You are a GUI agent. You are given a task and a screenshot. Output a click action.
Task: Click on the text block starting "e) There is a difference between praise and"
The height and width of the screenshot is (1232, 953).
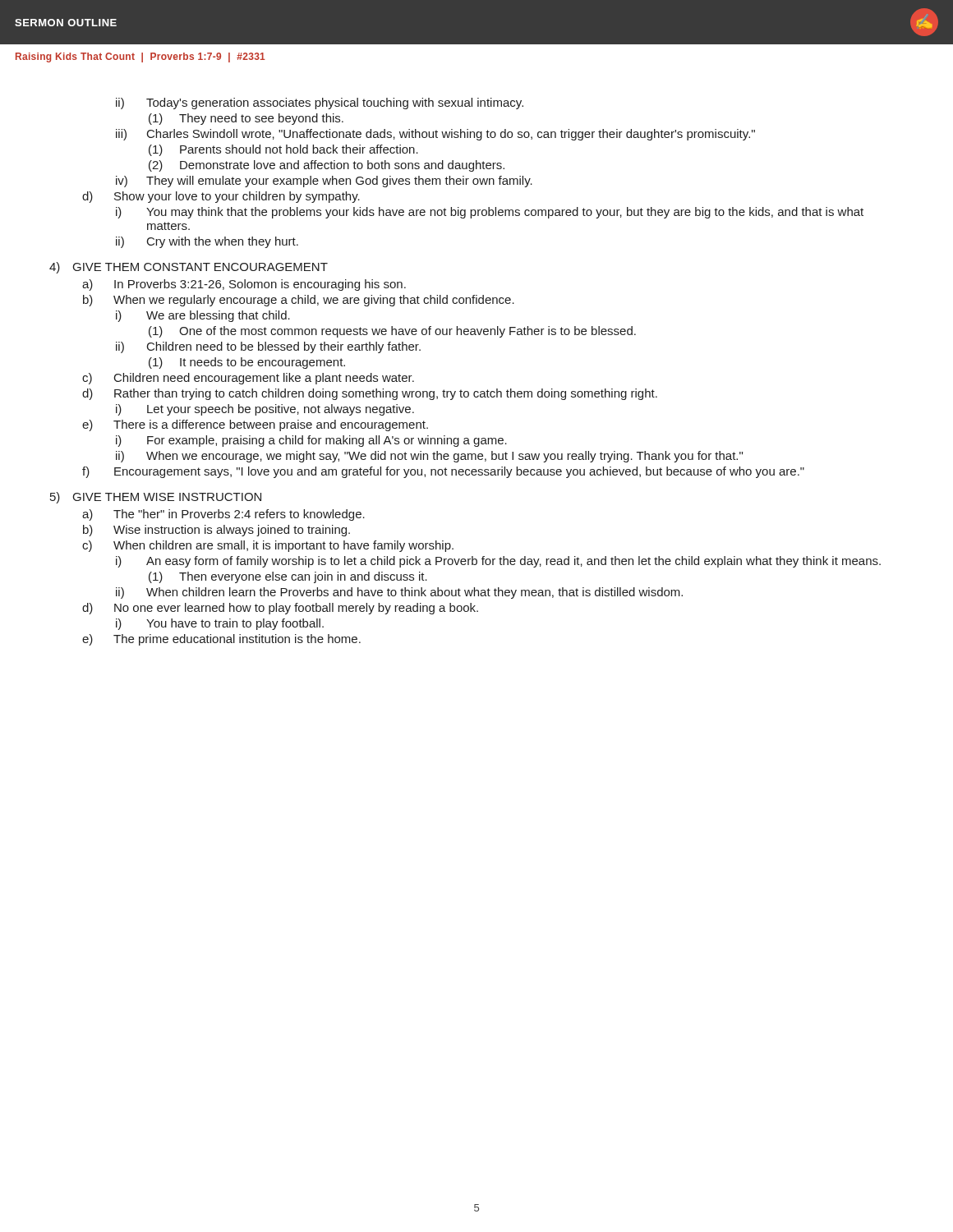(x=255, y=425)
